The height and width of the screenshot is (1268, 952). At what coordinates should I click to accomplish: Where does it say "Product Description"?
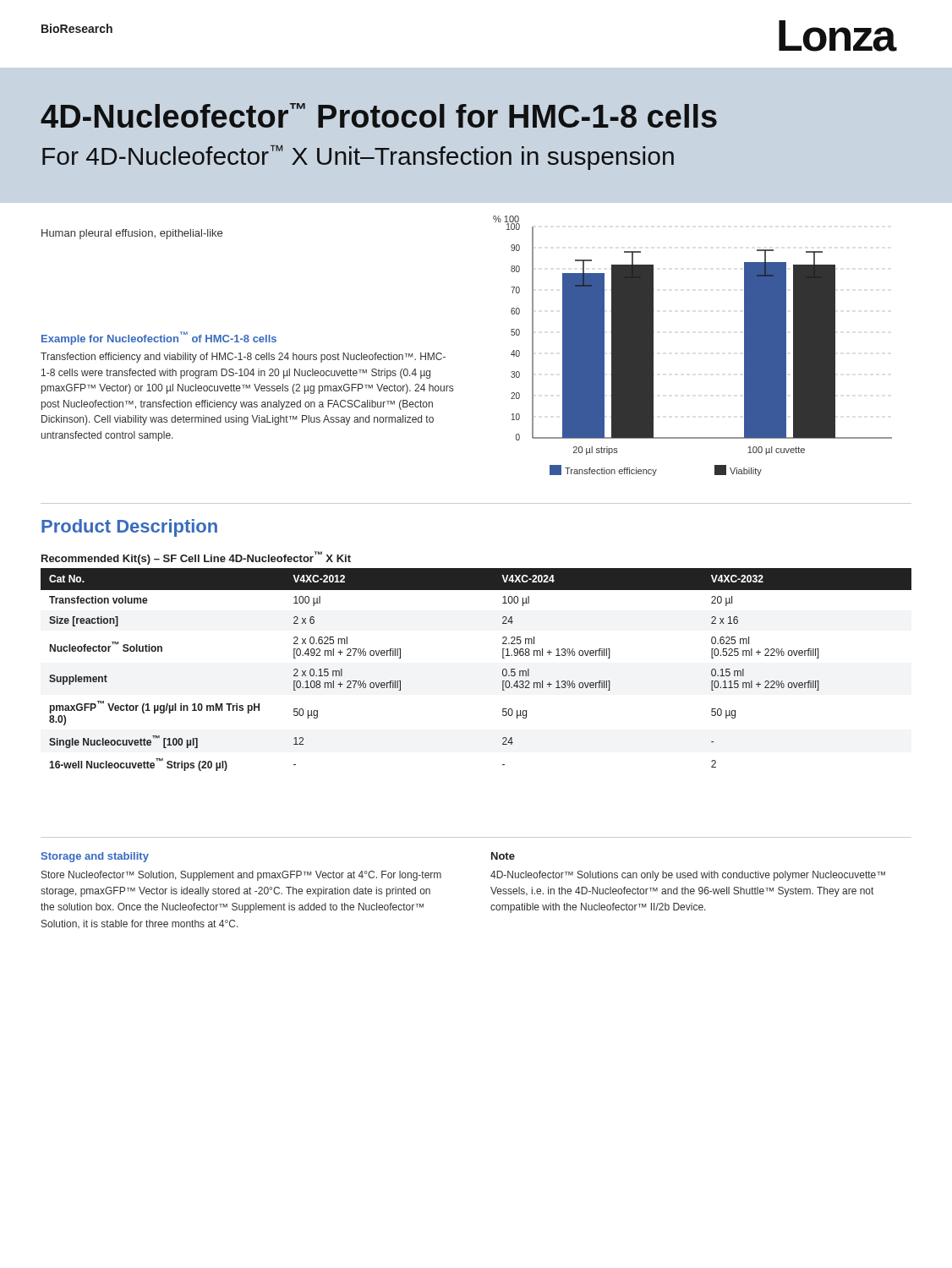(129, 526)
